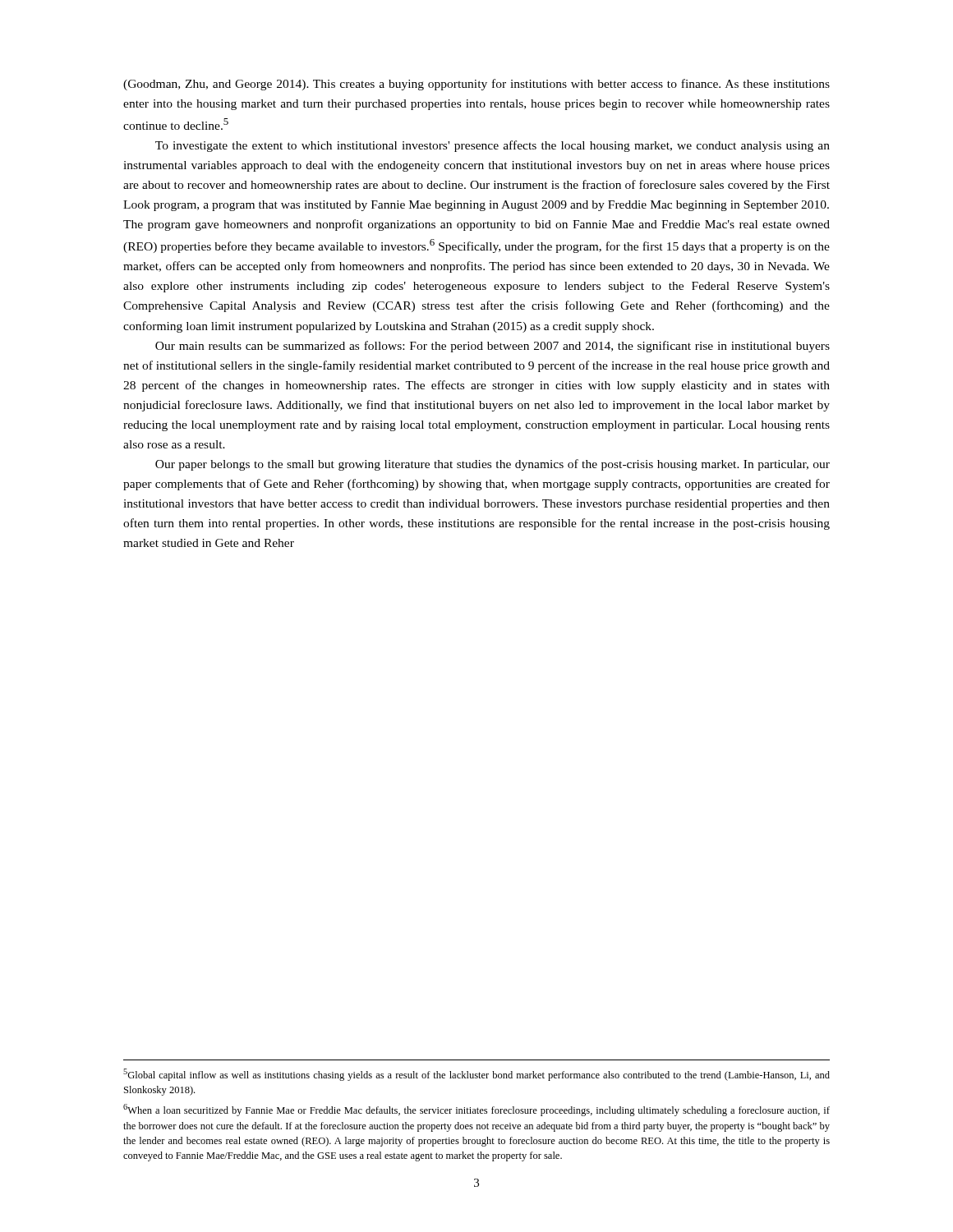
Task: Find the block on this page that starts "Our paper belongs to the"
Action: pyautogui.click(x=476, y=503)
